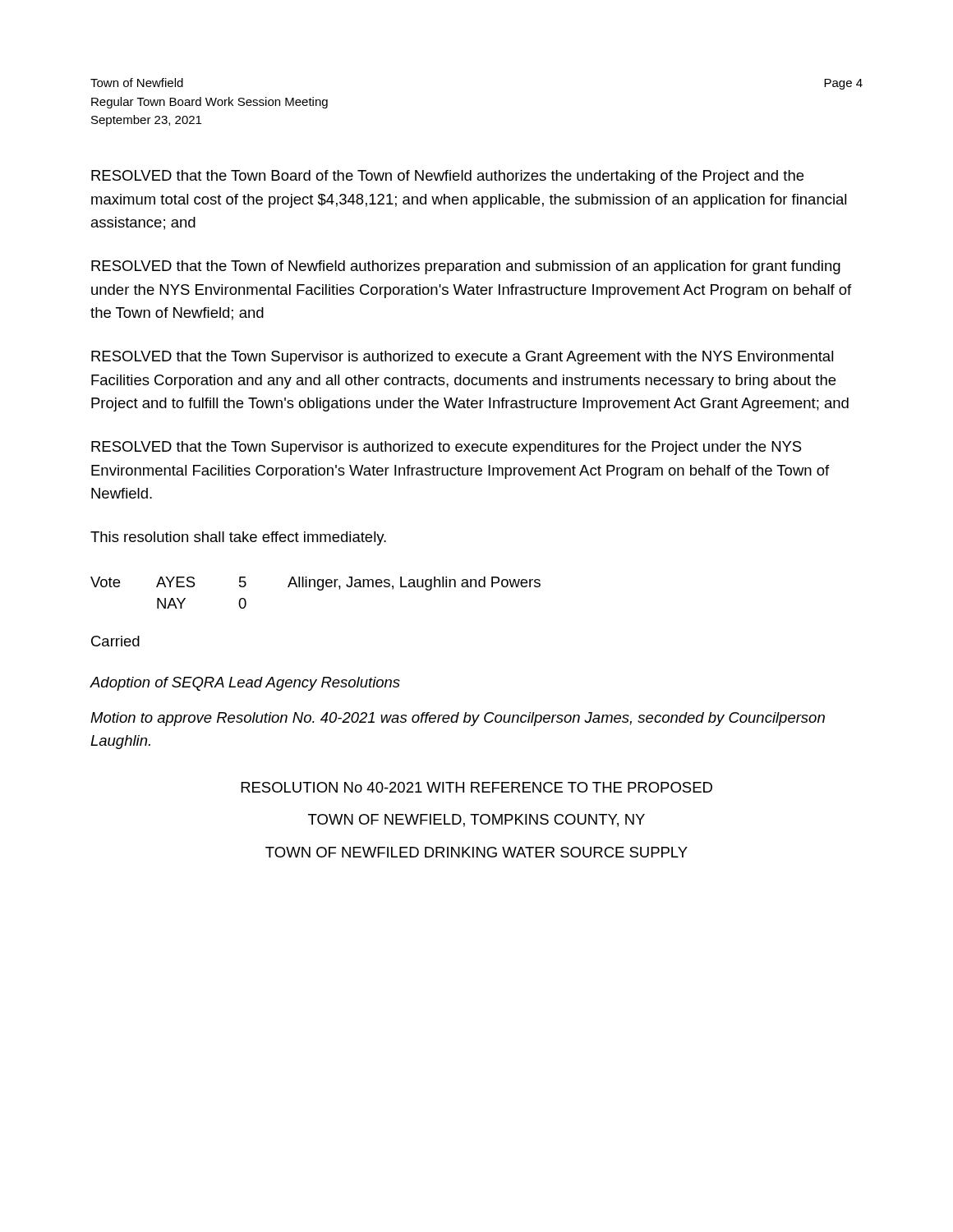953x1232 pixels.
Task: Locate the region starting "RESOLUTION No 40-2021 WITH REFERENCE TO THE"
Action: tap(476, 787)
